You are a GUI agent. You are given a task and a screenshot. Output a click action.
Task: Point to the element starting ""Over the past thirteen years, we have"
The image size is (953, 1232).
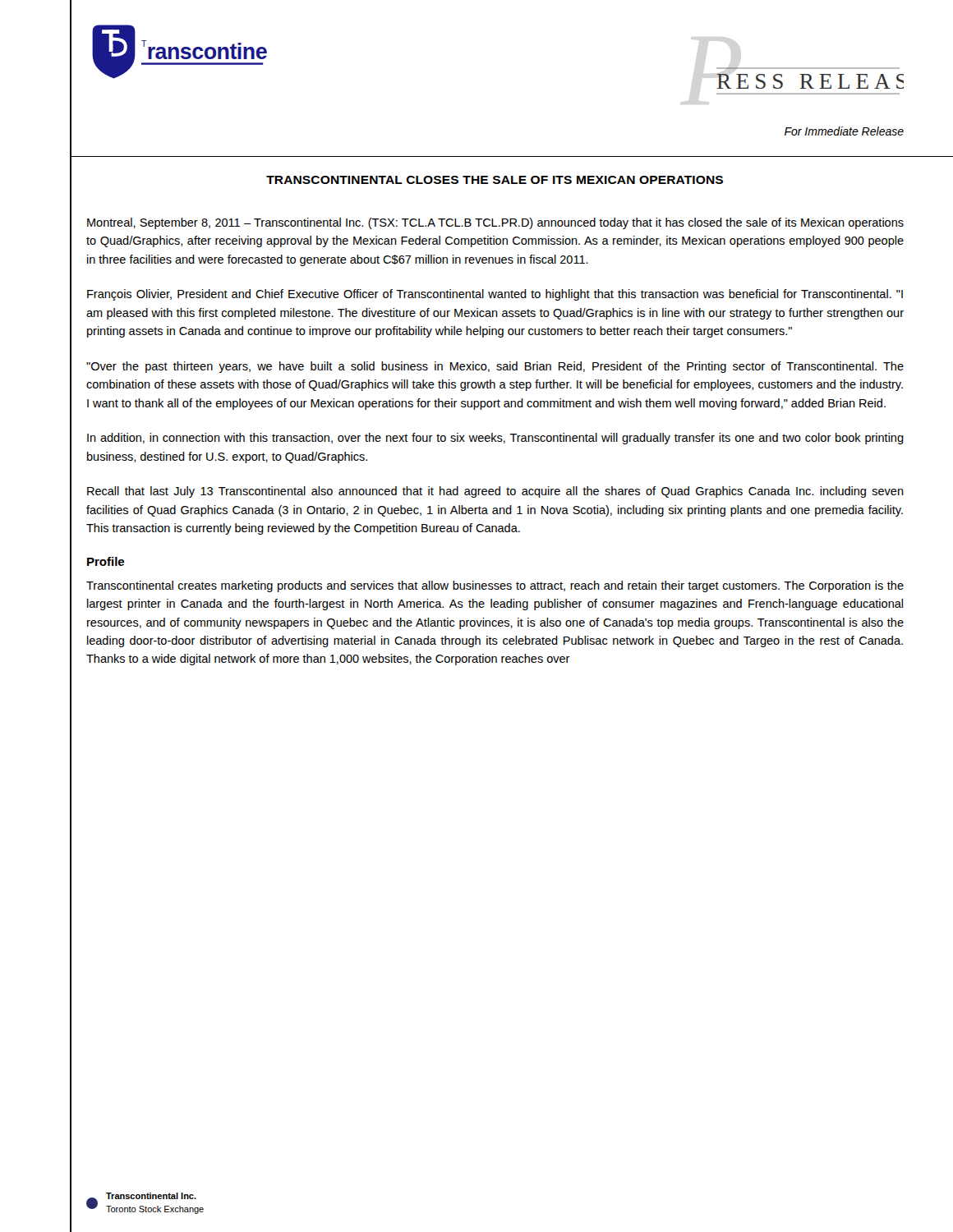tap(495, 385)
